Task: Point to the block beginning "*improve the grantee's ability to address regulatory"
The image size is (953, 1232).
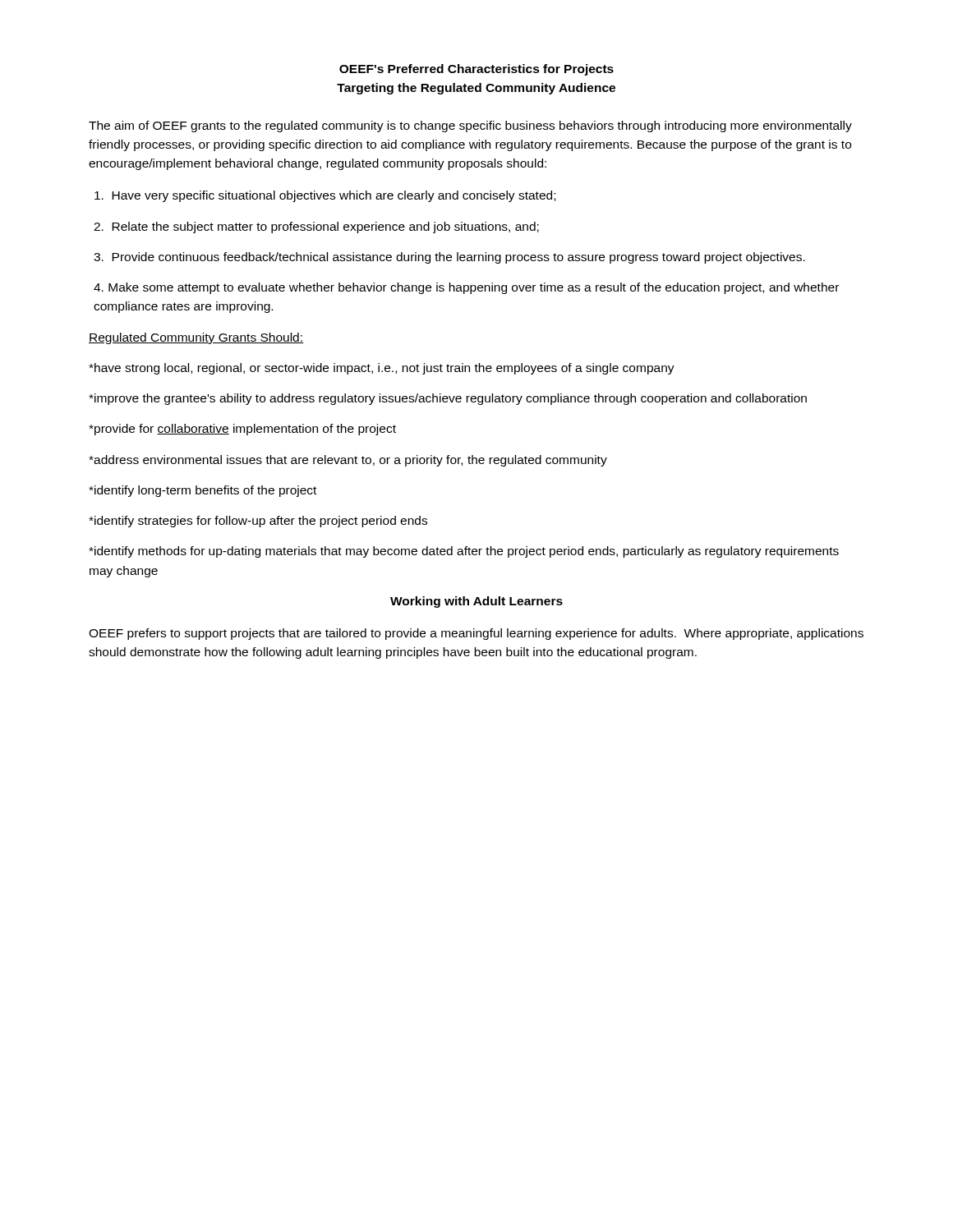Action: pos(448,398)
